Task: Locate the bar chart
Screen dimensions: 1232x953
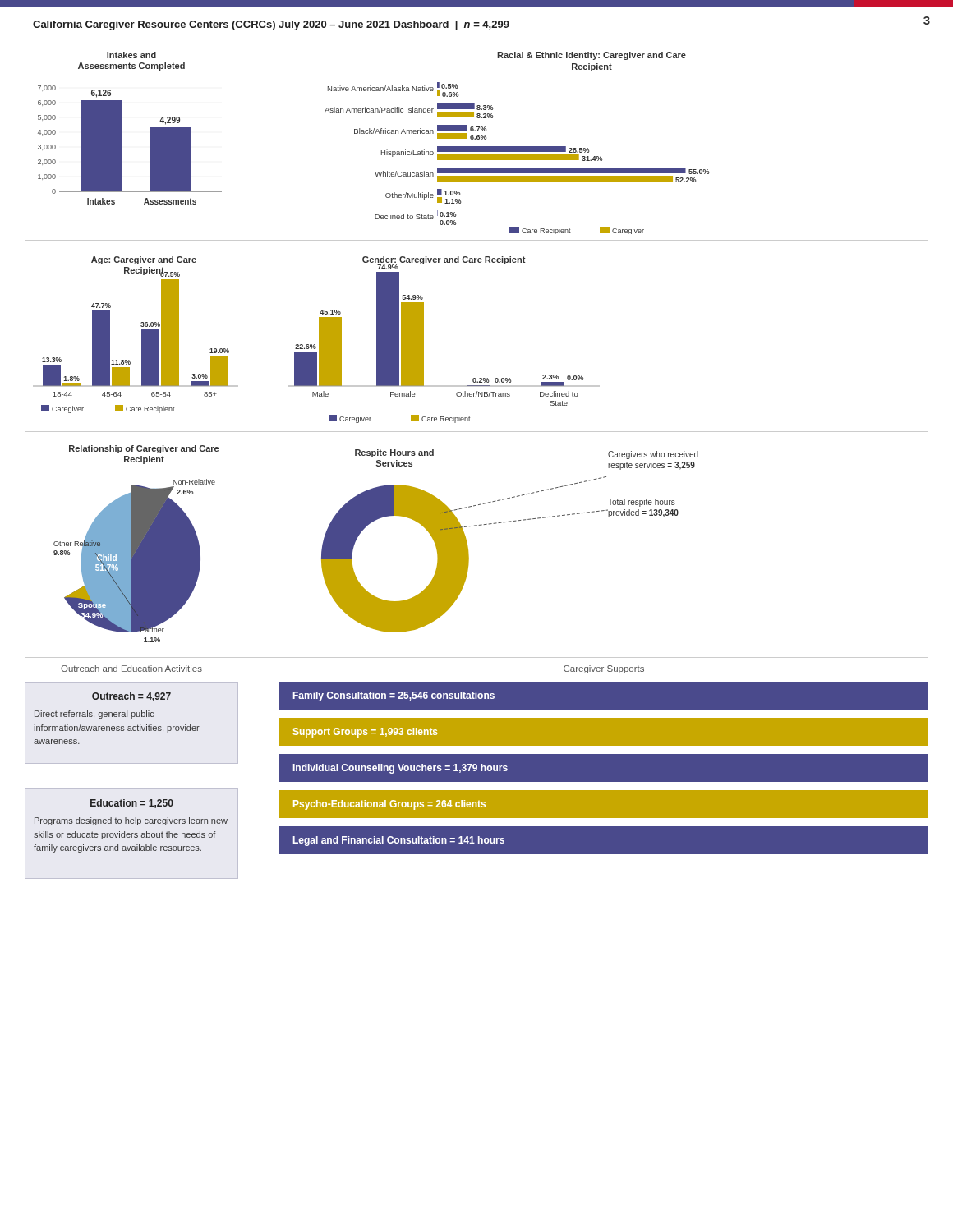Action: click(x=131, y=136)
